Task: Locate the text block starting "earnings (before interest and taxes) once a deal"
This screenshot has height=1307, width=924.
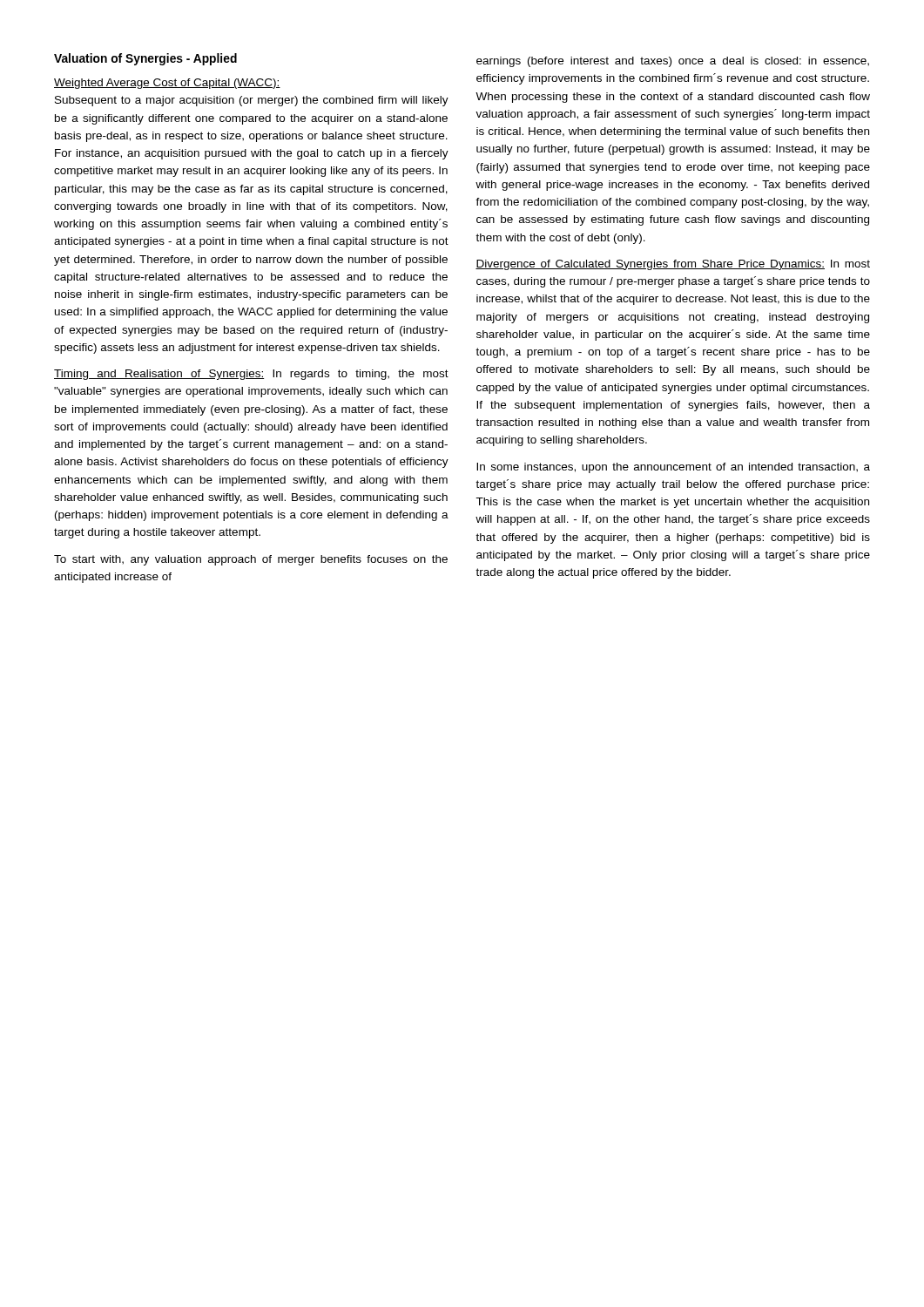Action: point(673,149)
